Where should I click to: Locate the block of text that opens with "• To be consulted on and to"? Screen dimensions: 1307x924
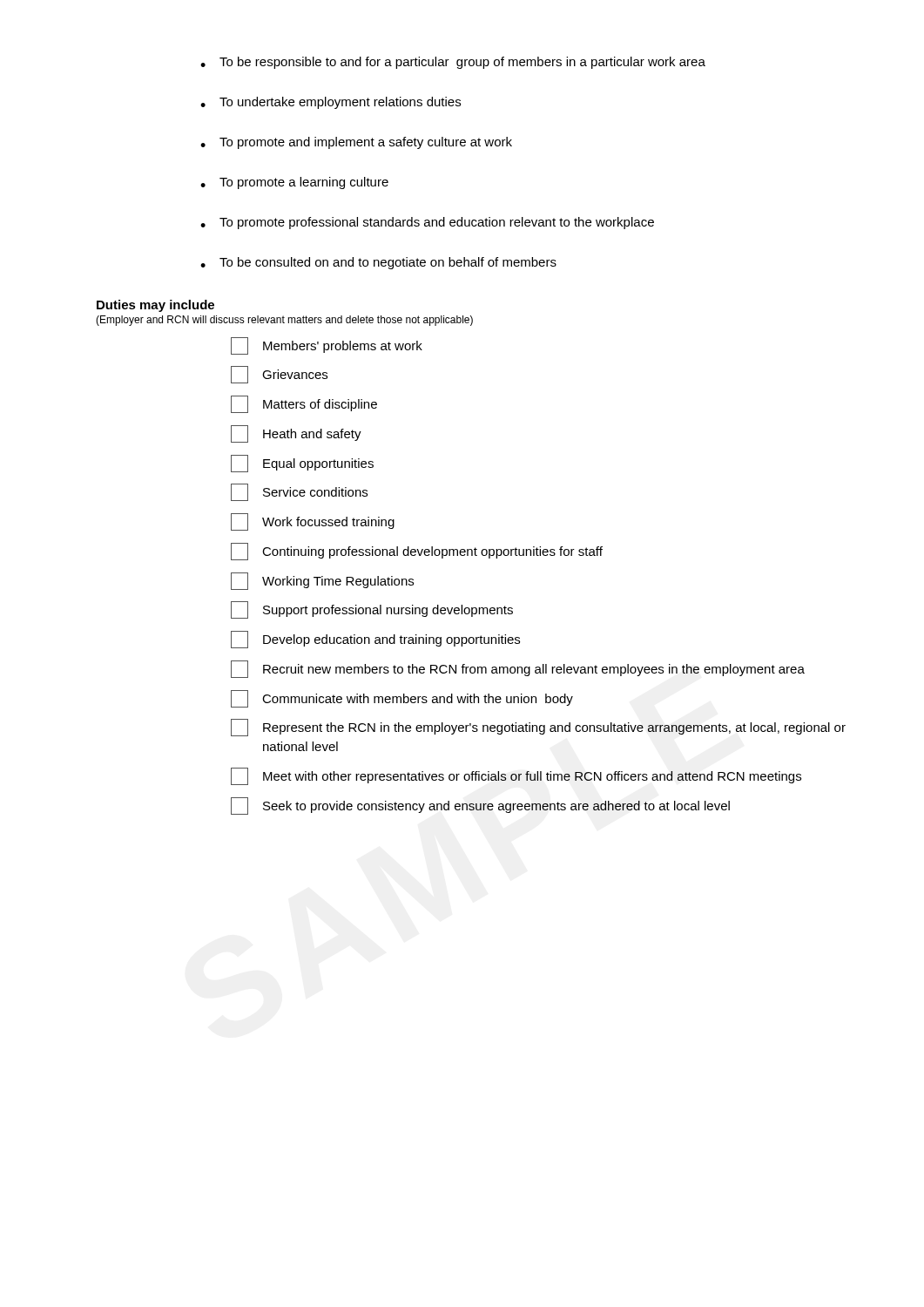point(378,265)
